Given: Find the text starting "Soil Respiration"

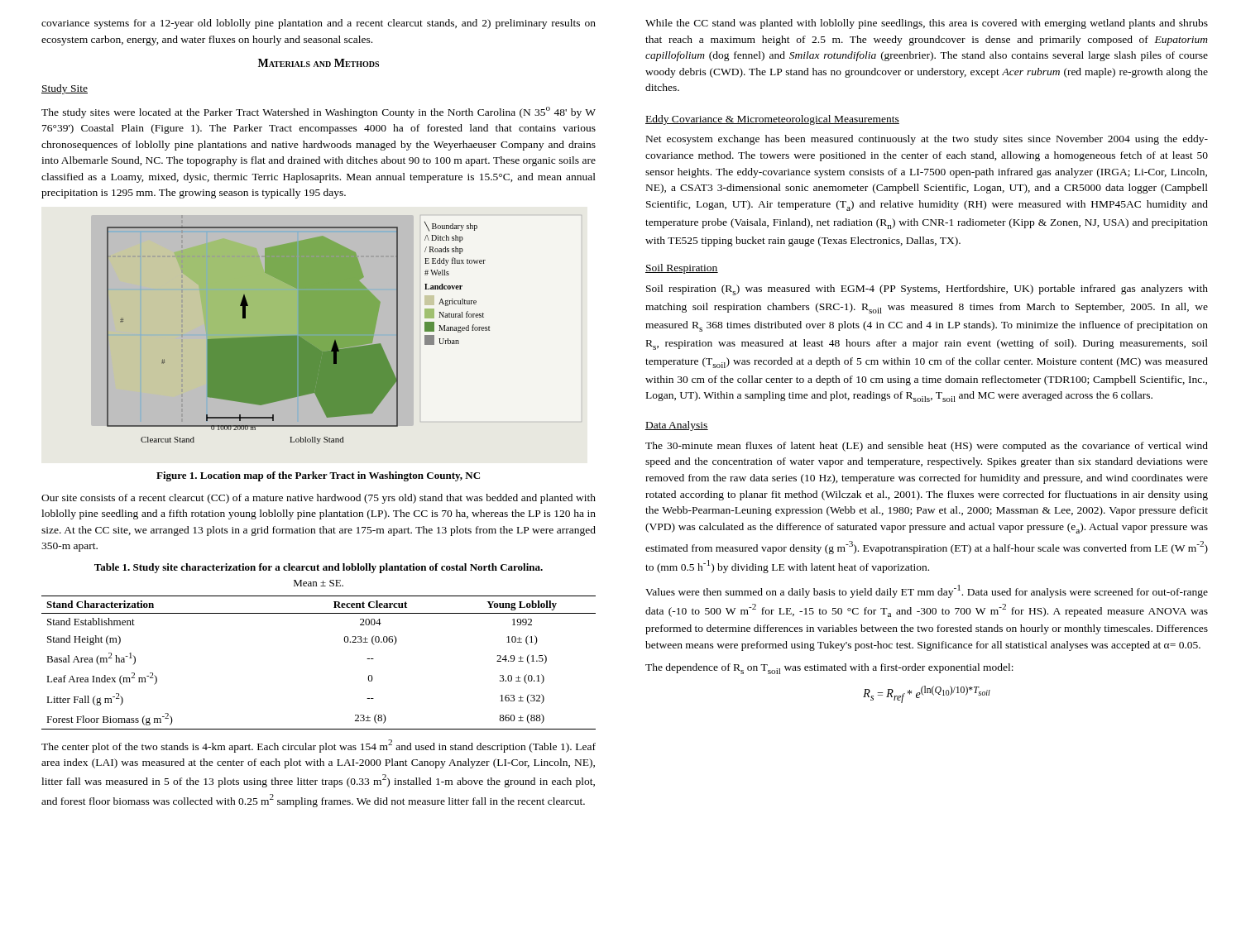Looking at the screenshot, I should (x=681, y=268).
